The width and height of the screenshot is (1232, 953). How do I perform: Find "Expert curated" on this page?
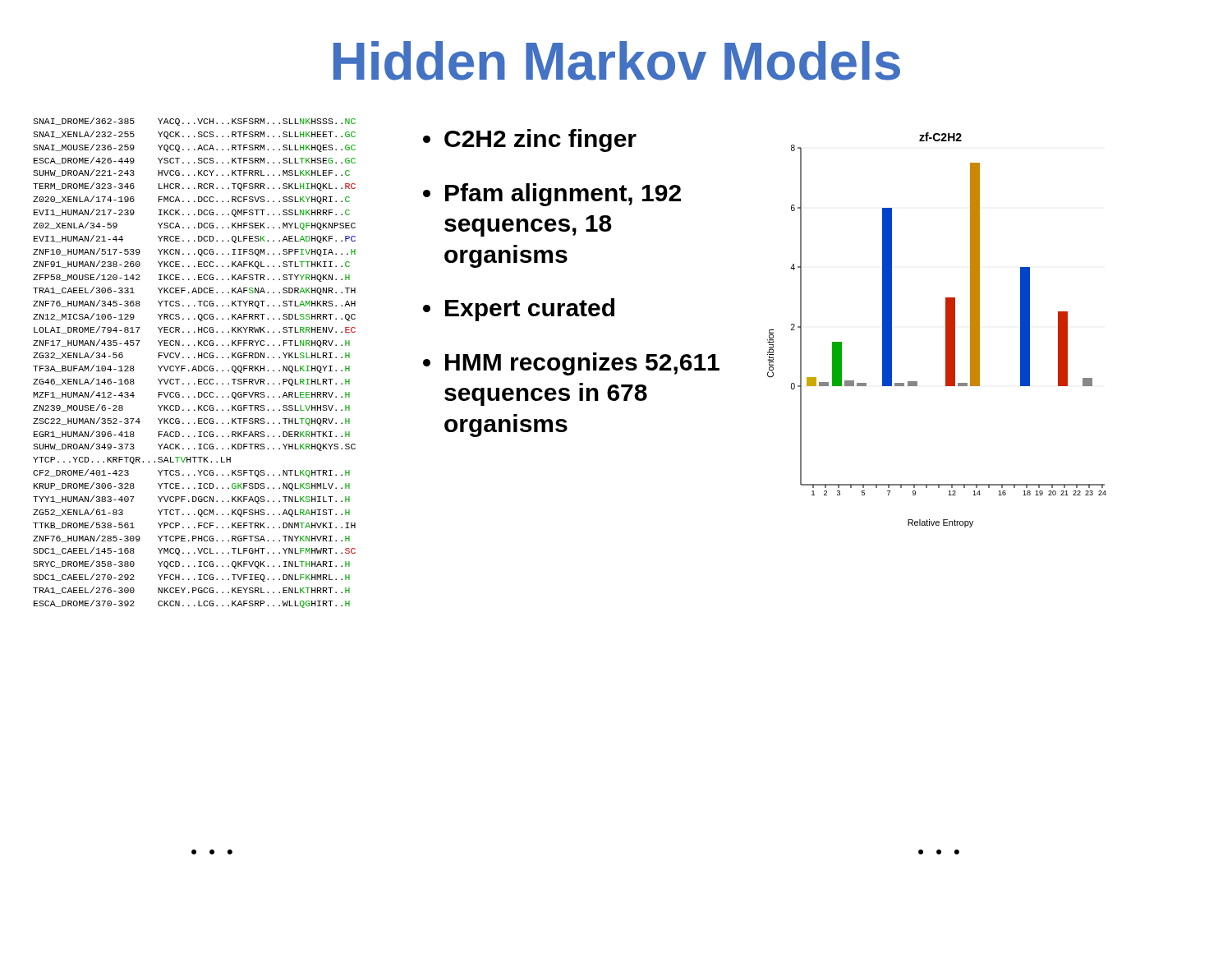pos(530,308)
